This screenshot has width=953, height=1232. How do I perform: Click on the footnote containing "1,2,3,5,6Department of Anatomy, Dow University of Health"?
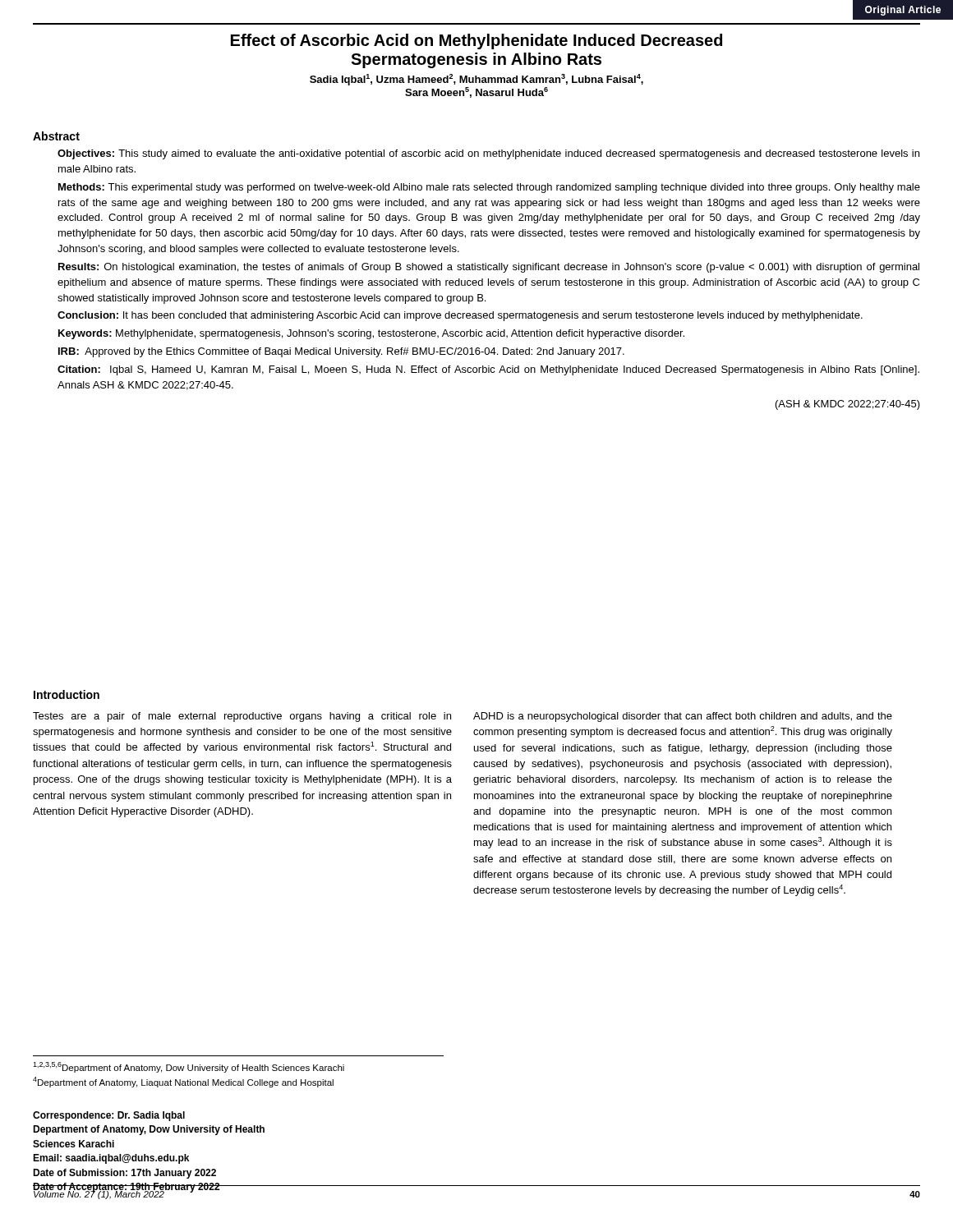(189, 1074)
